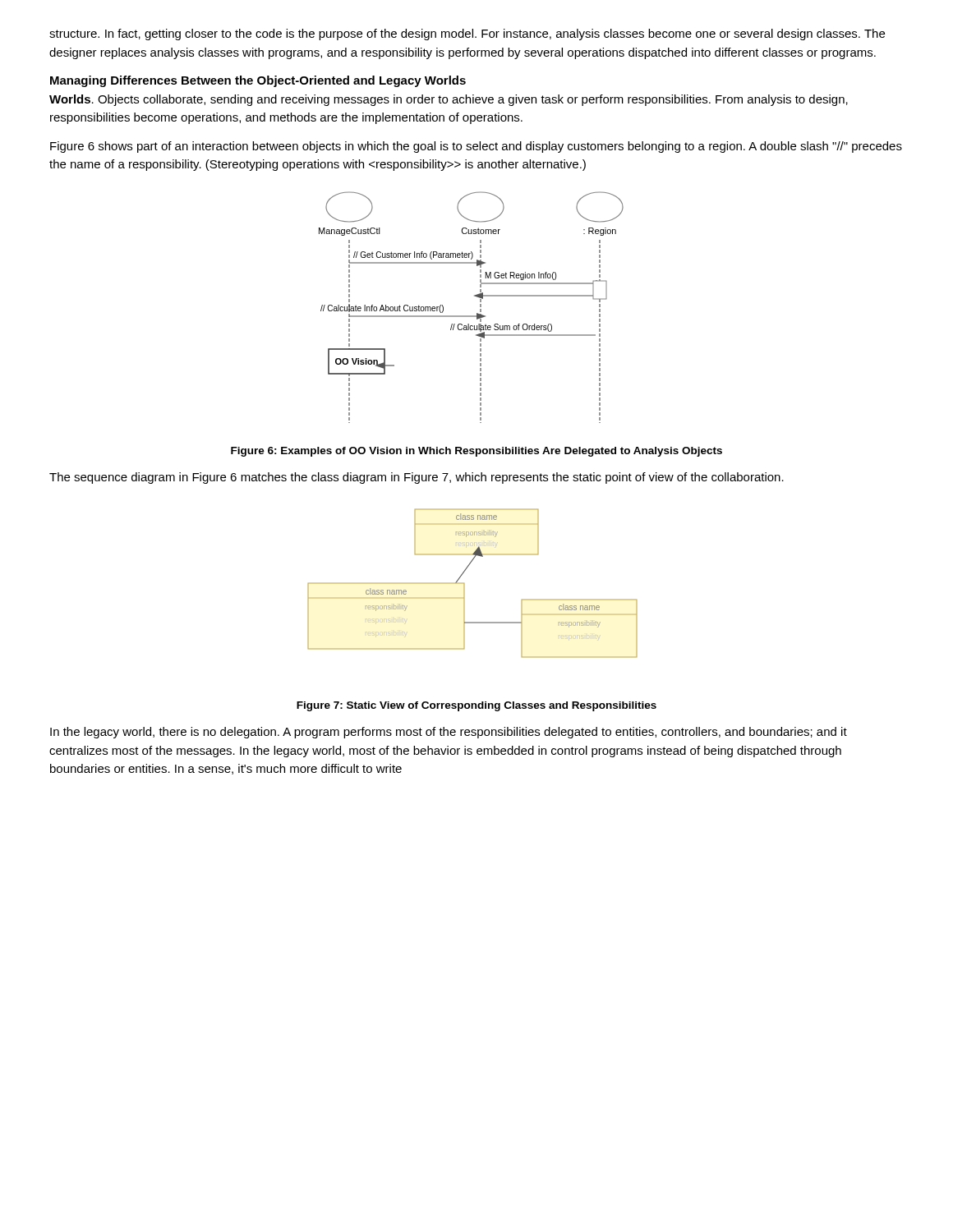Locate the block of text that opens with "Figure 6 shows part of an interaction"
This screenshot has height=1232, width=953.
(476, 155)
